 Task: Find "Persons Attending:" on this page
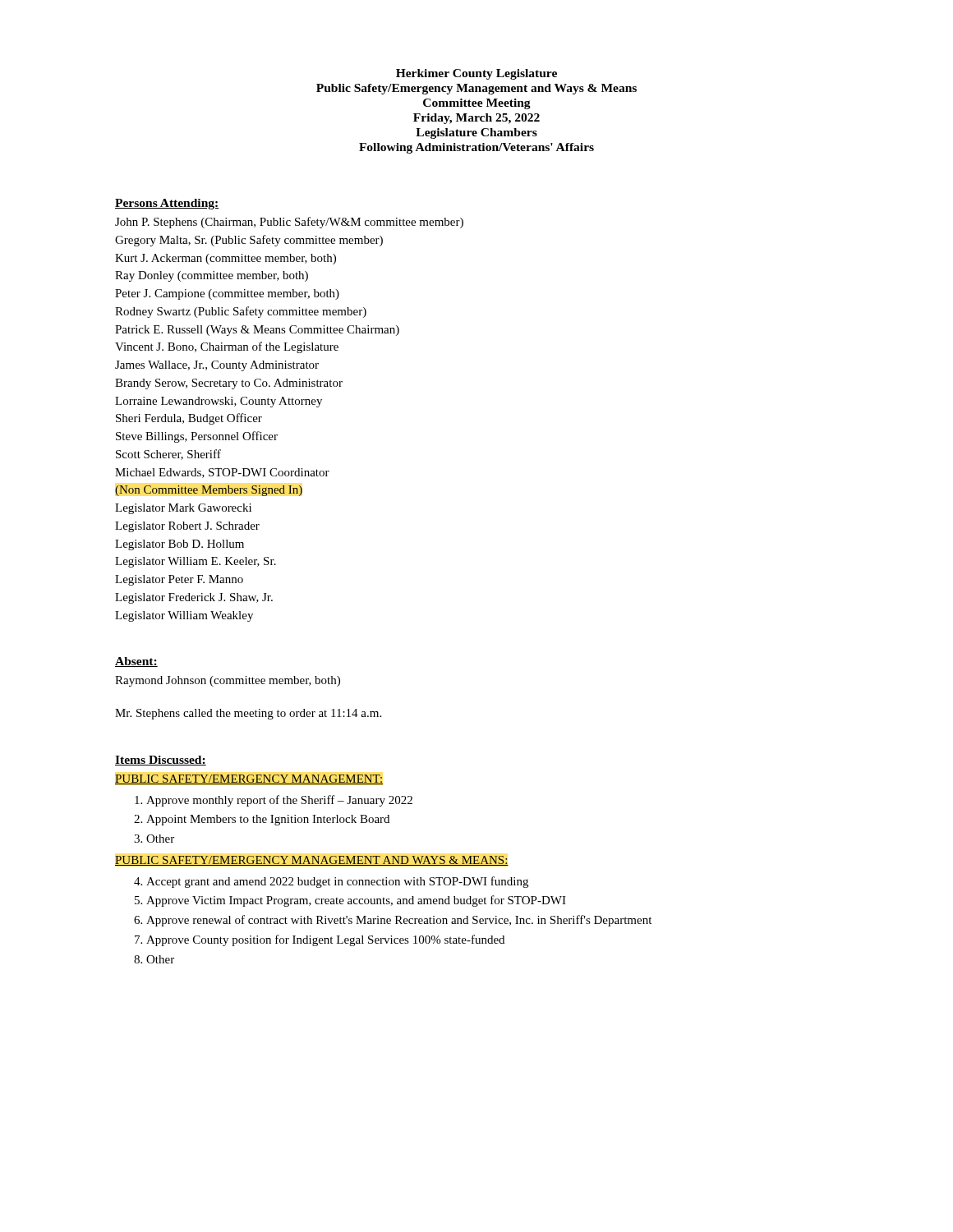click(167, 202)
